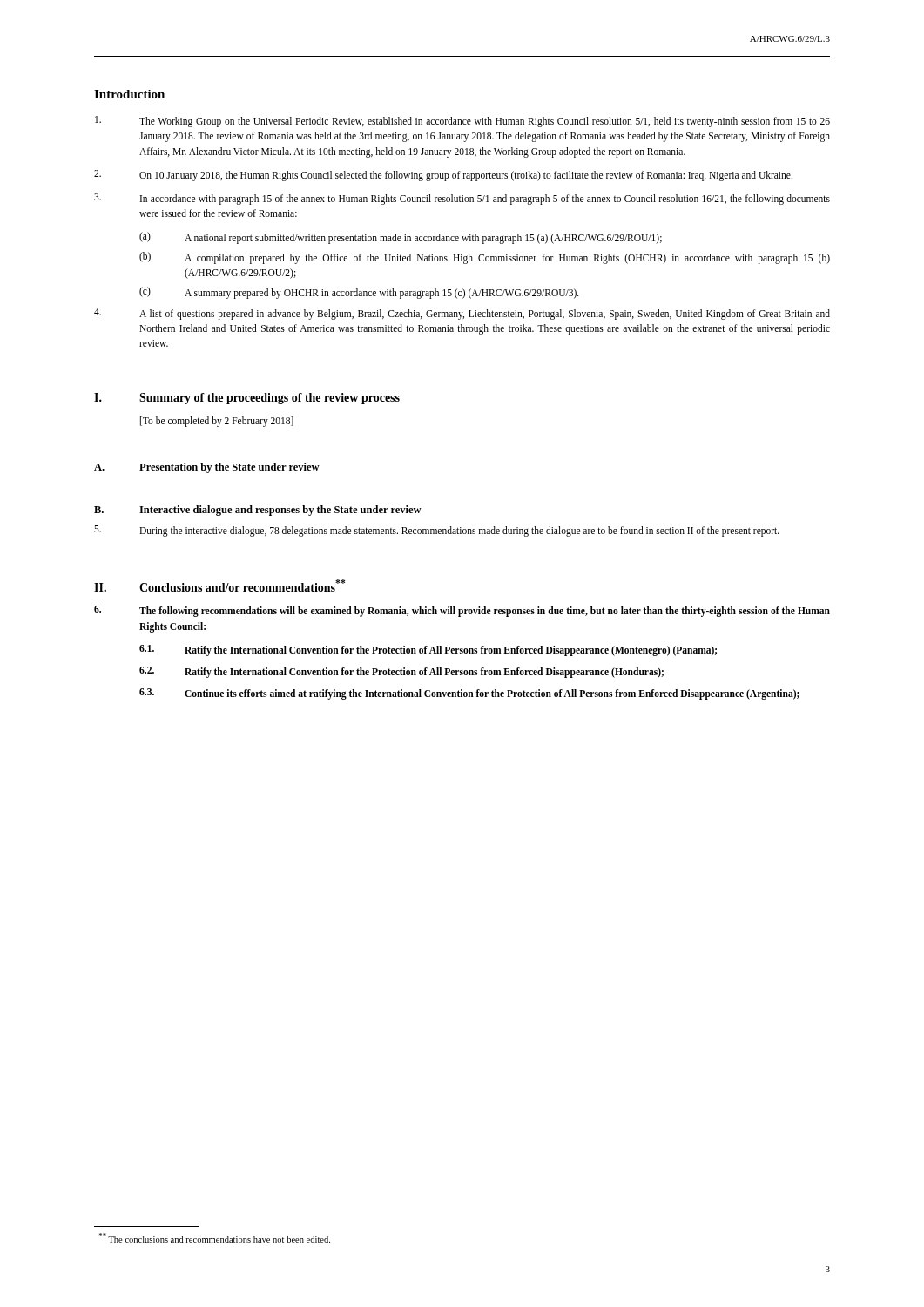Click on the section header that says "II. Conclusions and/or recommendations**"

pyautogui.click(x=220, y=587)
